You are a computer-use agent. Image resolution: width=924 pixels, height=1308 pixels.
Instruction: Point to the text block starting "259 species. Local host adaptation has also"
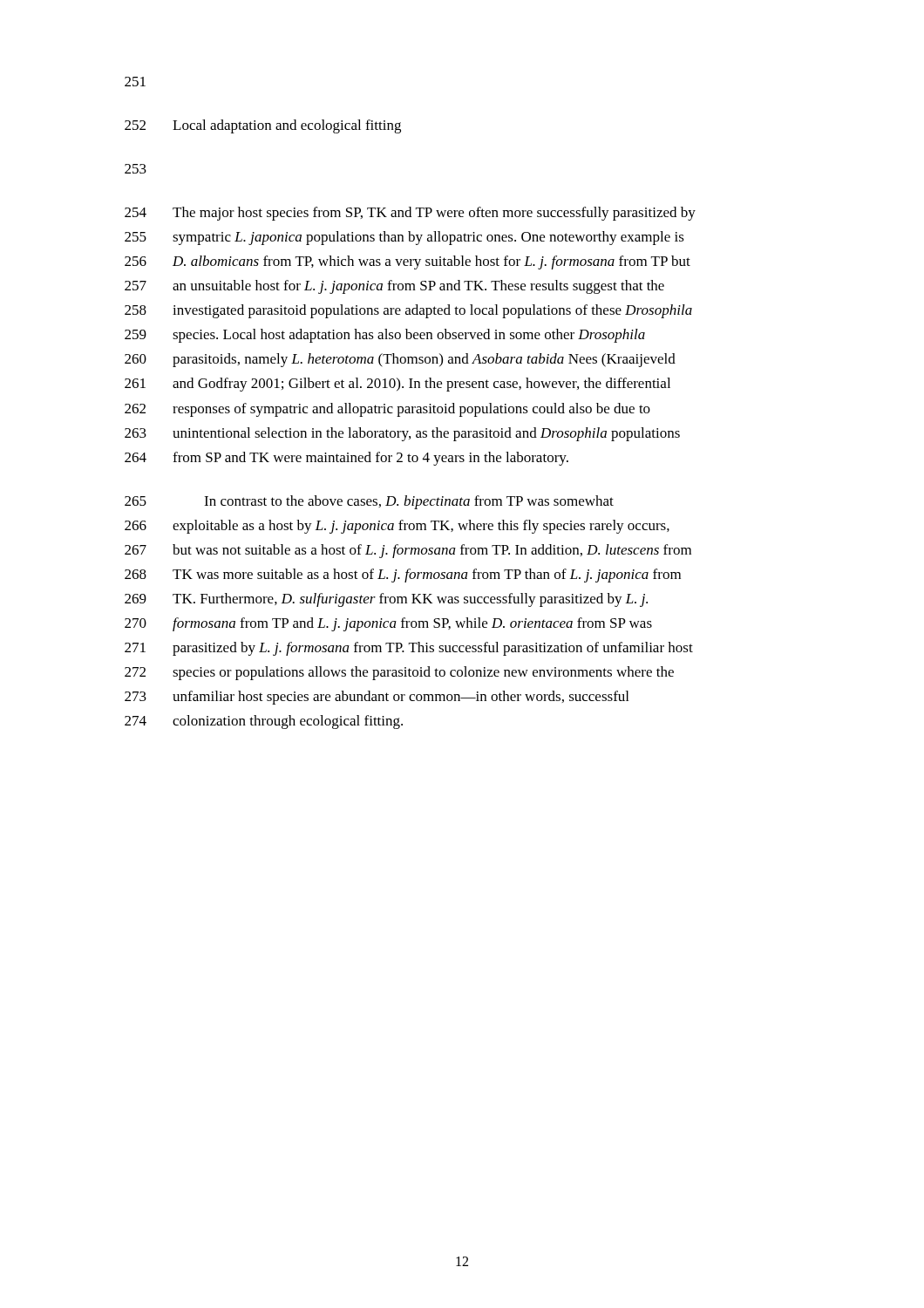click(471, 335)
